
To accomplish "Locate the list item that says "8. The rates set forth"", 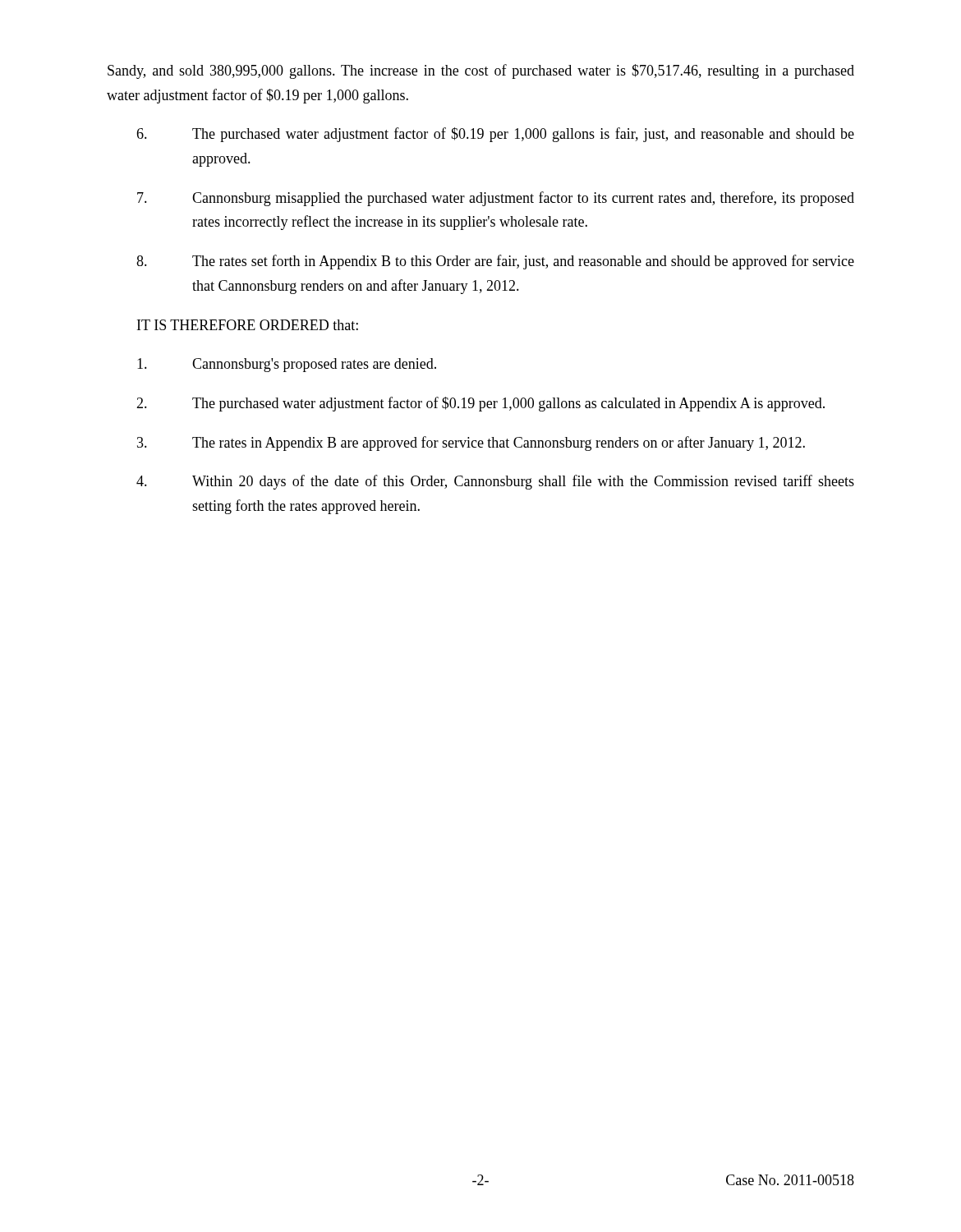I will point(480,274).
